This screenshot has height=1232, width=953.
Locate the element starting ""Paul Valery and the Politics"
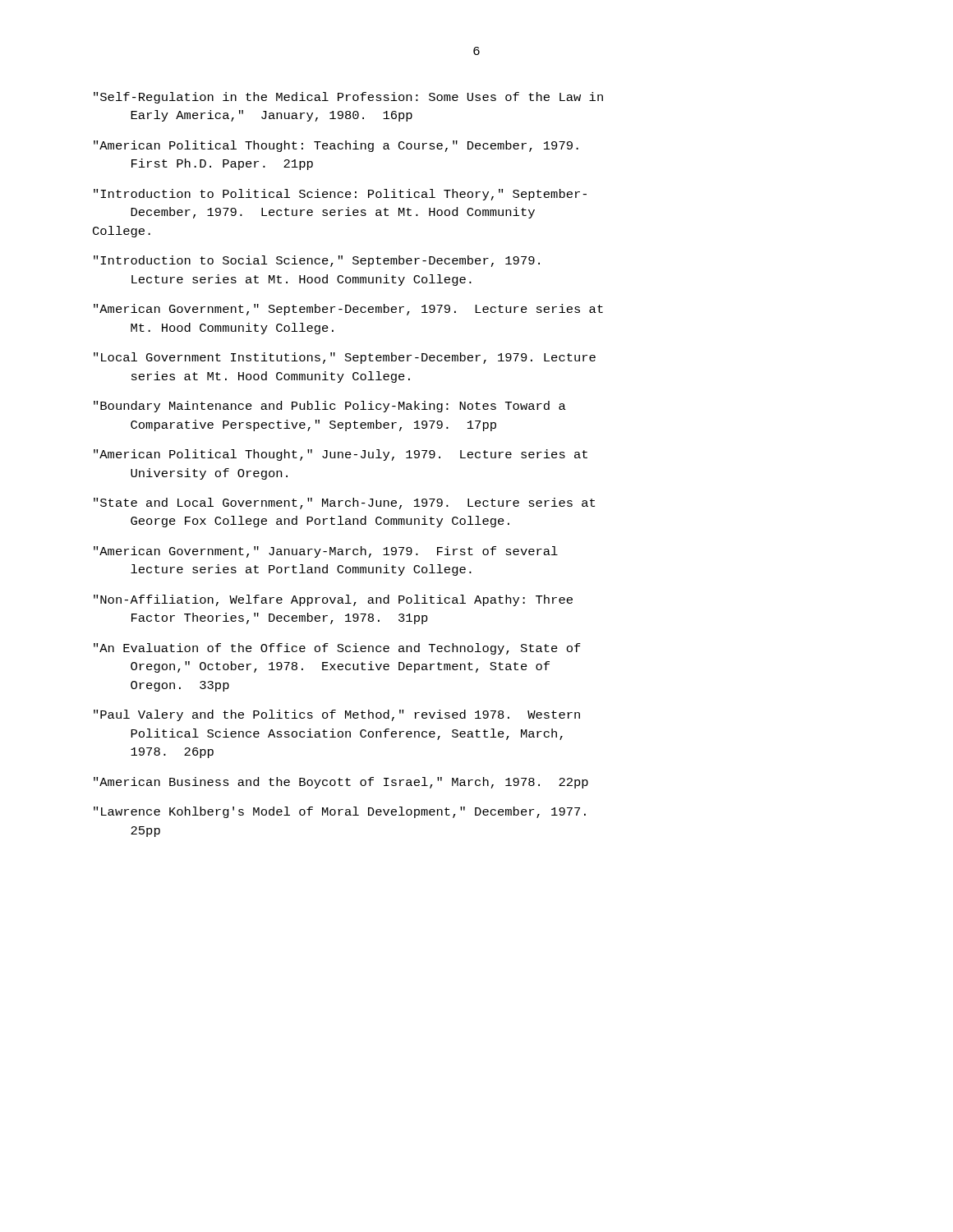pos(337,734)
